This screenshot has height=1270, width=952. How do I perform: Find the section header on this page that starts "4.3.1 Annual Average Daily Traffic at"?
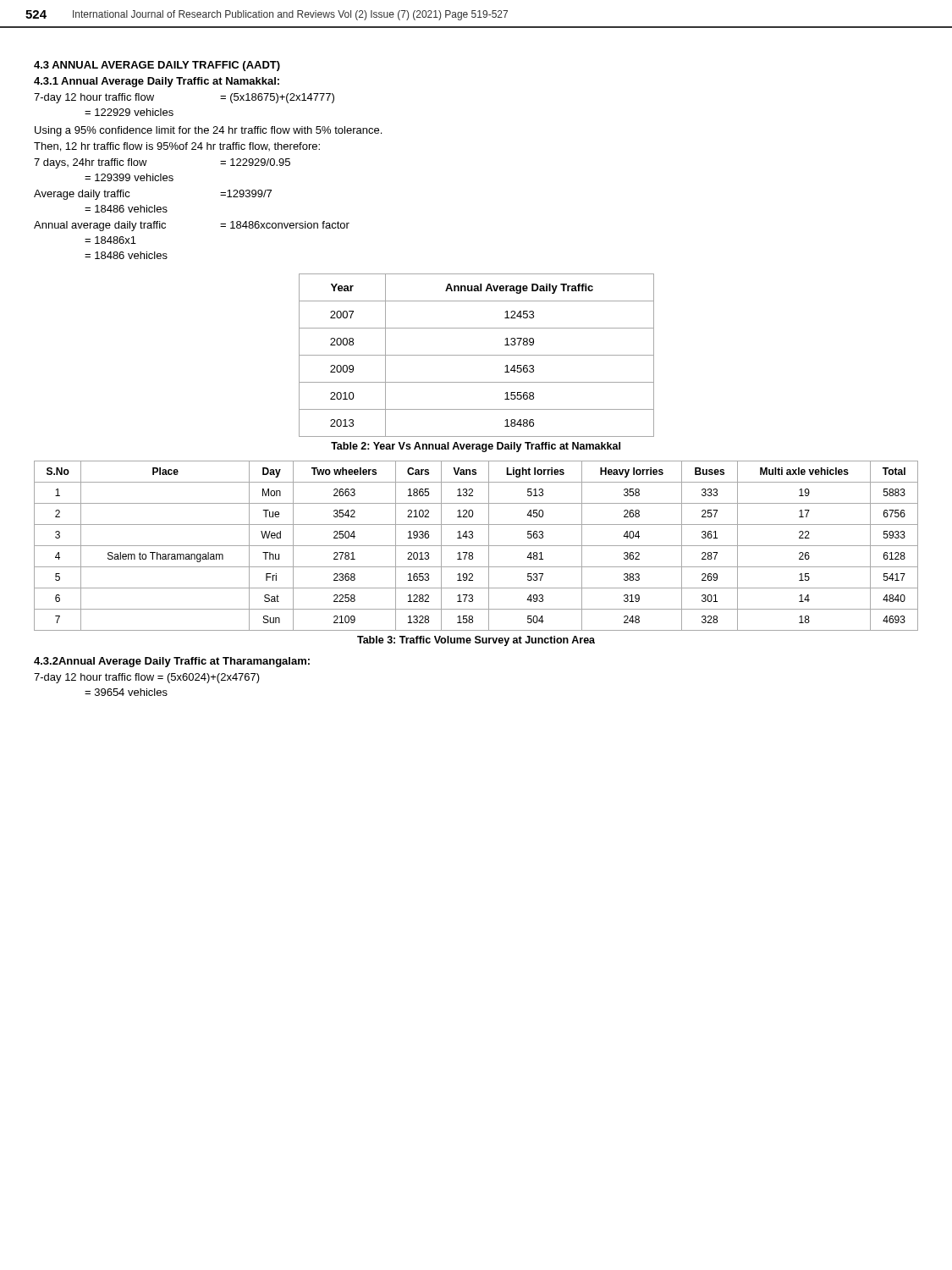coord(157,81)
